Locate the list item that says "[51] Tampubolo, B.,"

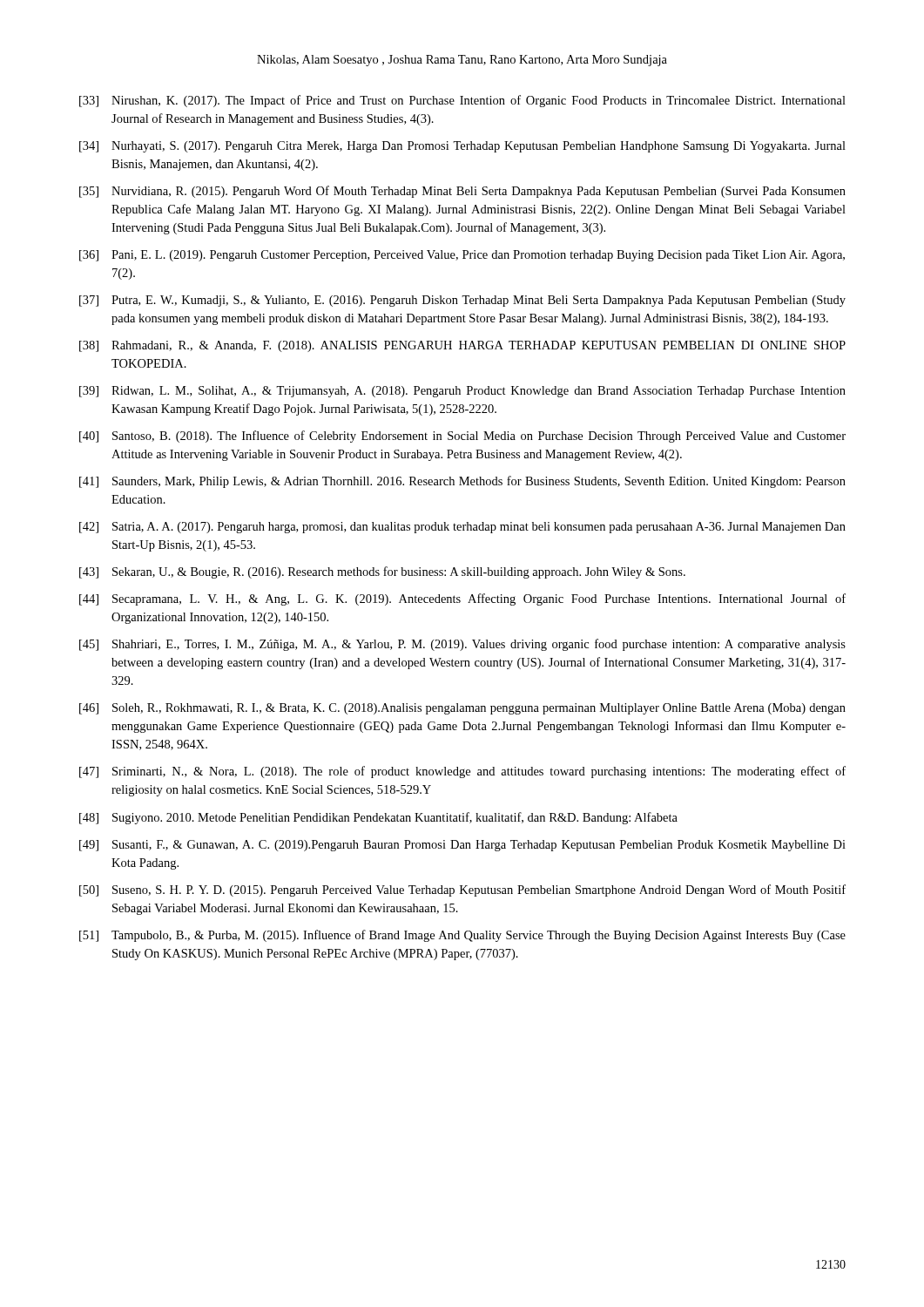462,944
